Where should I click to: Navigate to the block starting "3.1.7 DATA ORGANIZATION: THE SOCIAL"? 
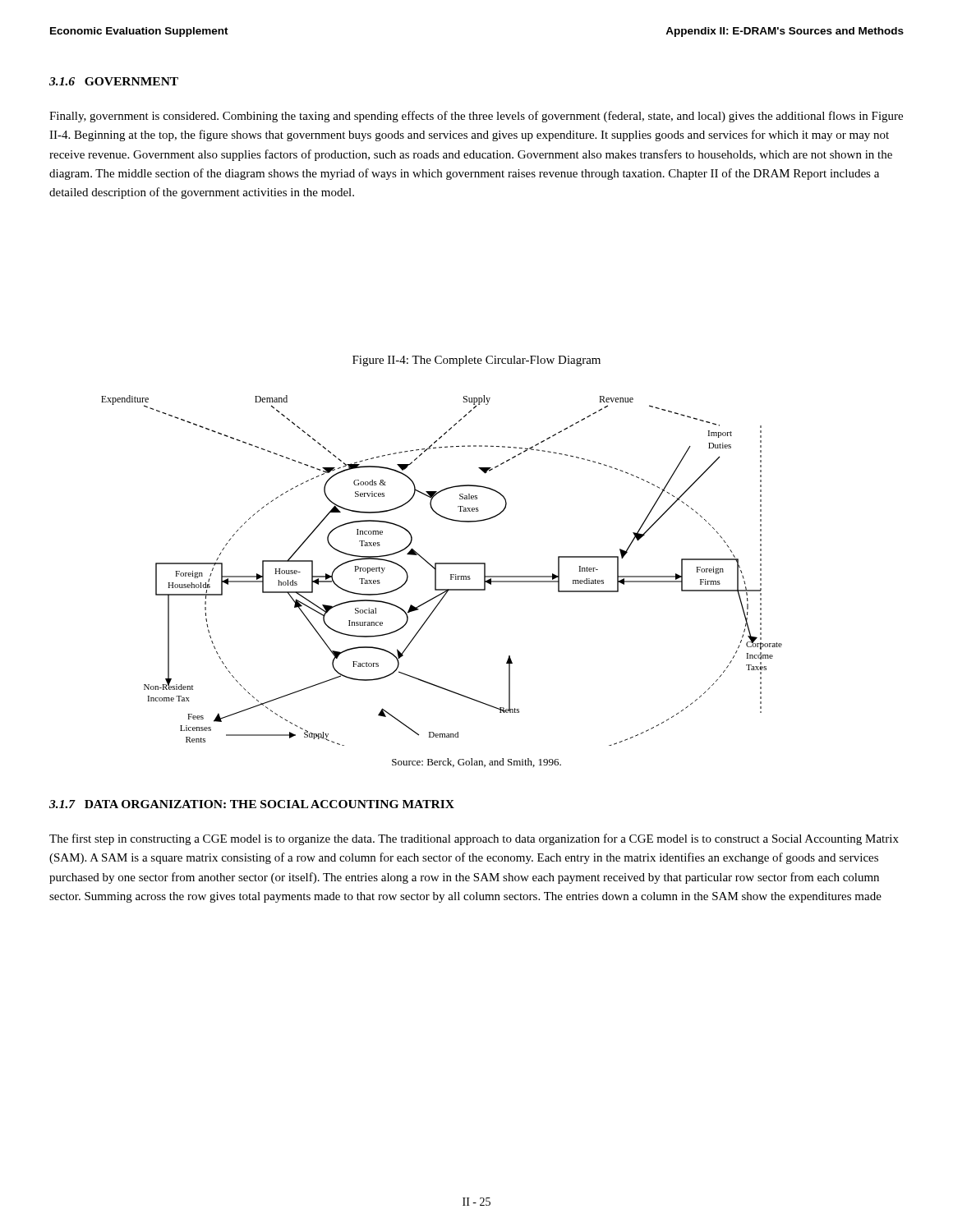252,804
